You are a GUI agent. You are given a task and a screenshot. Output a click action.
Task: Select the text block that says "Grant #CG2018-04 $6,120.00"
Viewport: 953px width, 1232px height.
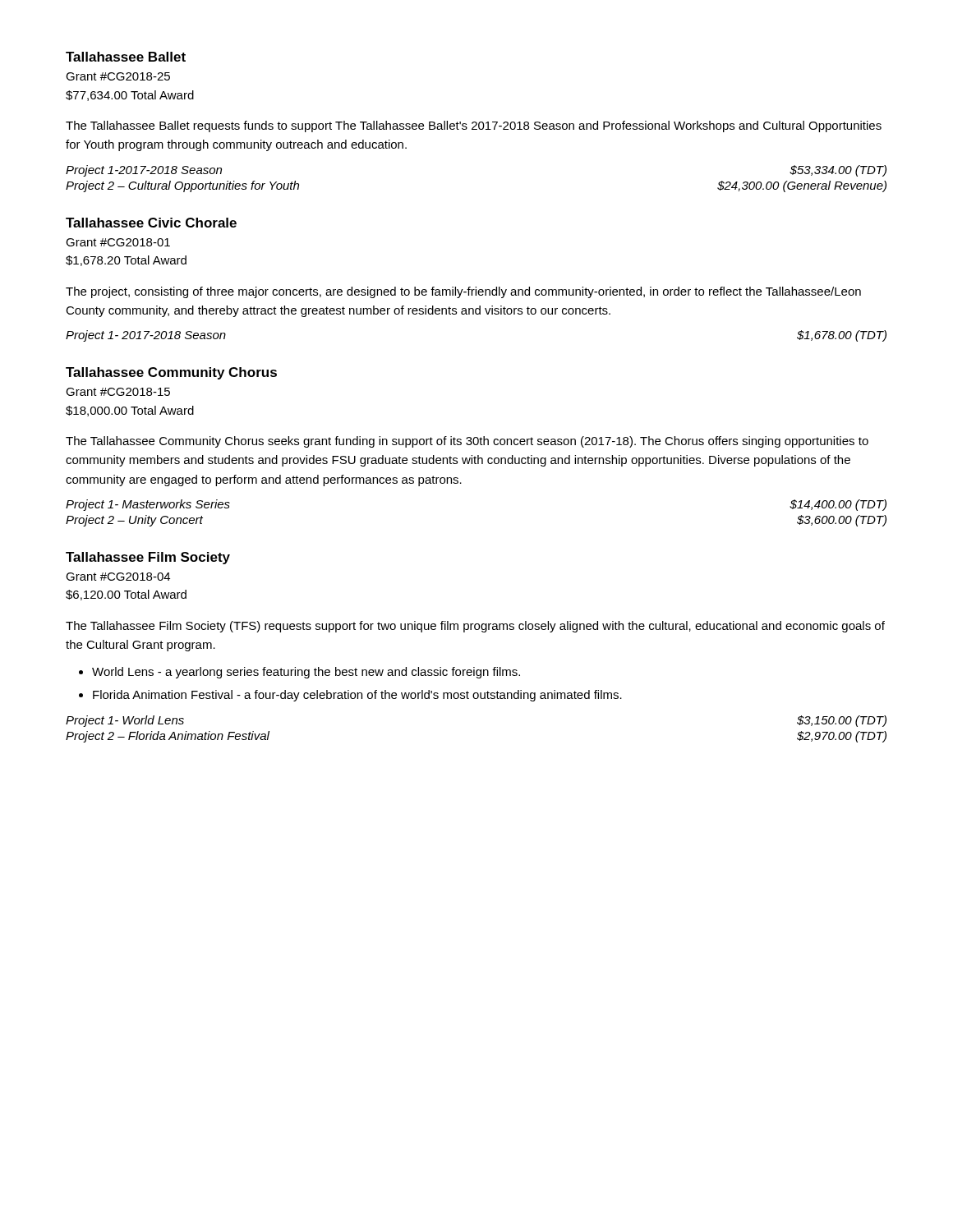pyautogui.click(x=118, y=577)
